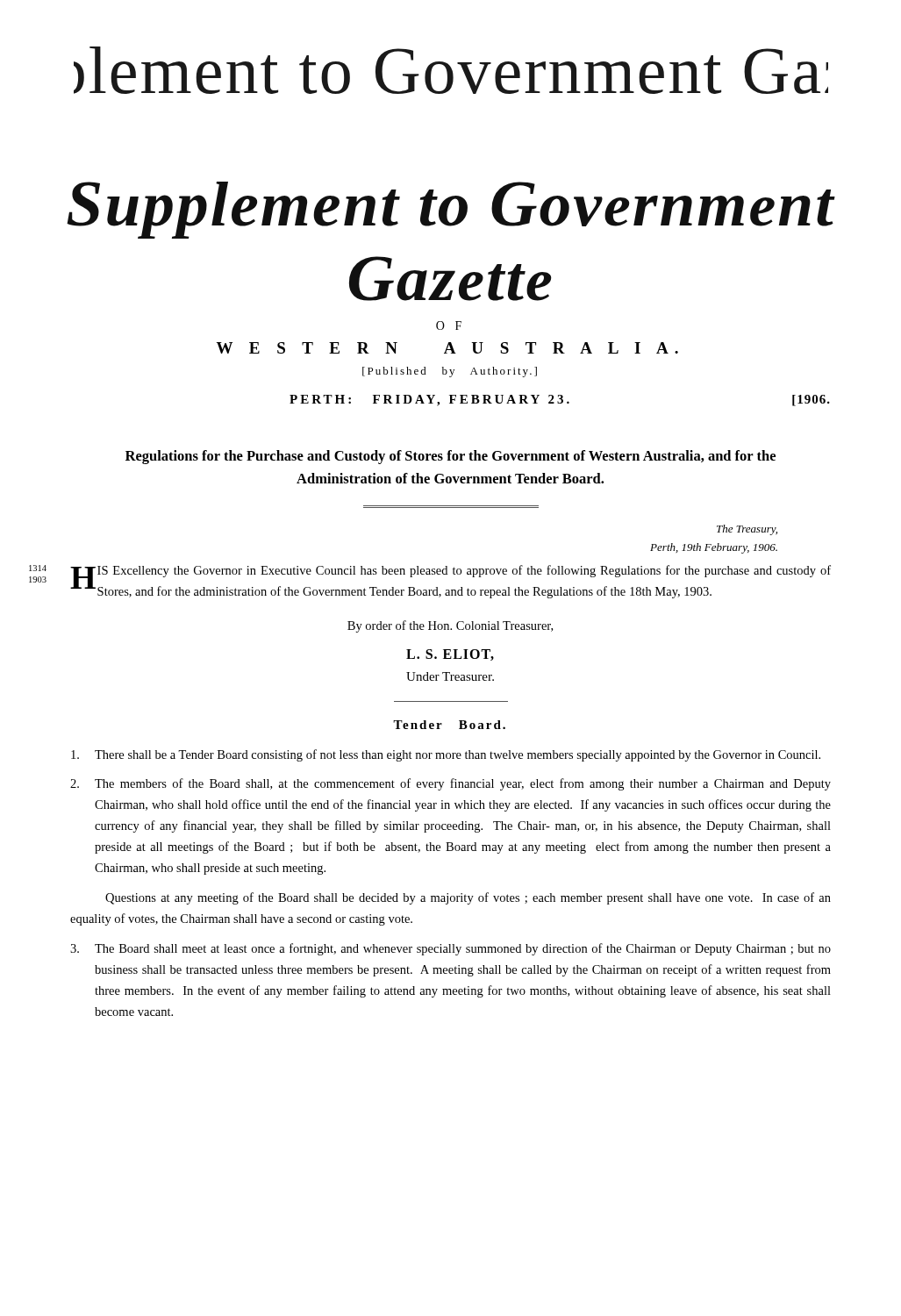Find the section header that reads "Regulations for the Purchase and Custody of Stores"
This screenshot has height=1316, width=901.
pyautogui.click(x=450, y=467)
